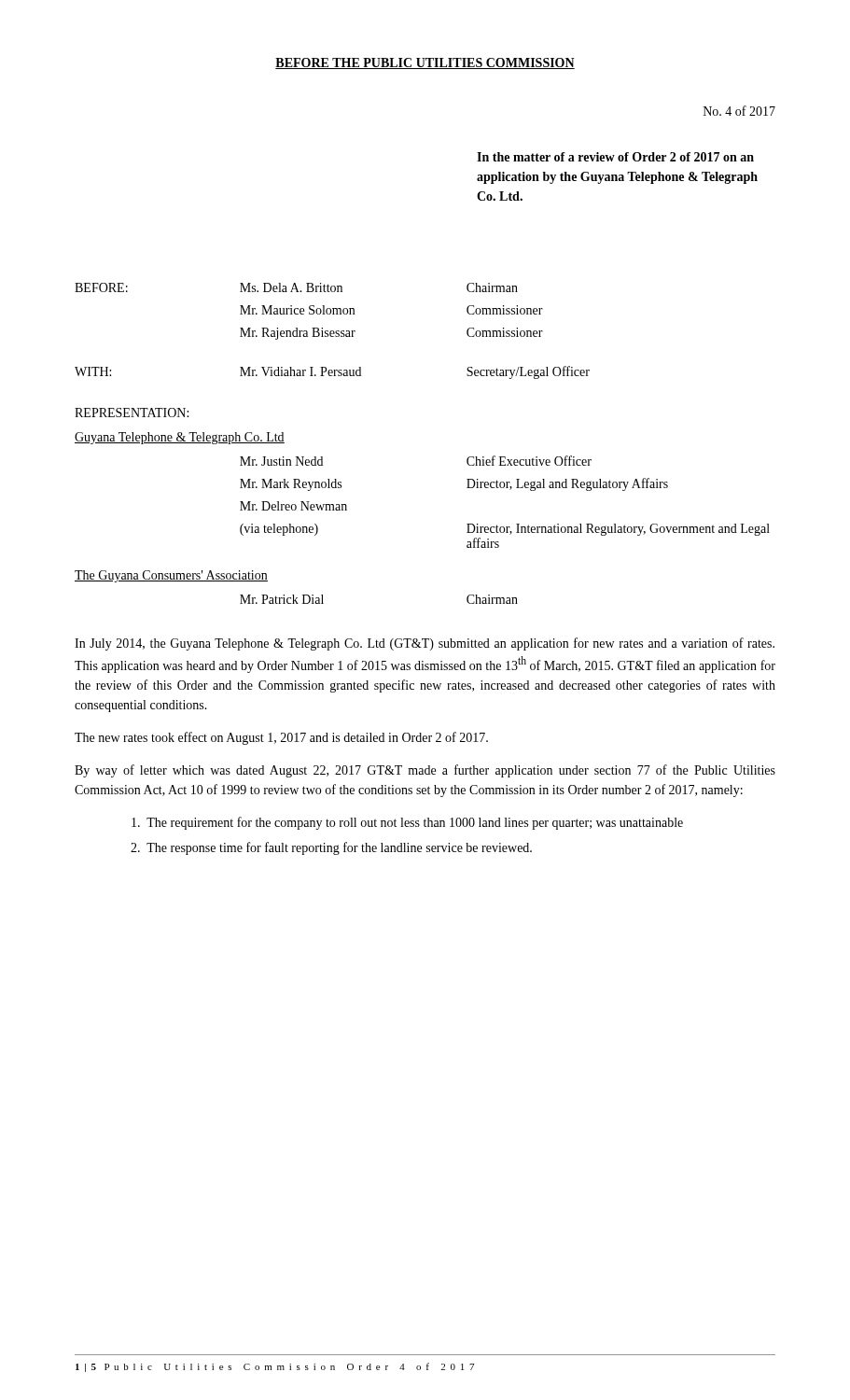850x1400 pixels.
Task: Point to the text starting "BEFORE THE PUBLIC UTILITIES COMMISSION"
Action: pyautogui.click(x=425, y=63)
